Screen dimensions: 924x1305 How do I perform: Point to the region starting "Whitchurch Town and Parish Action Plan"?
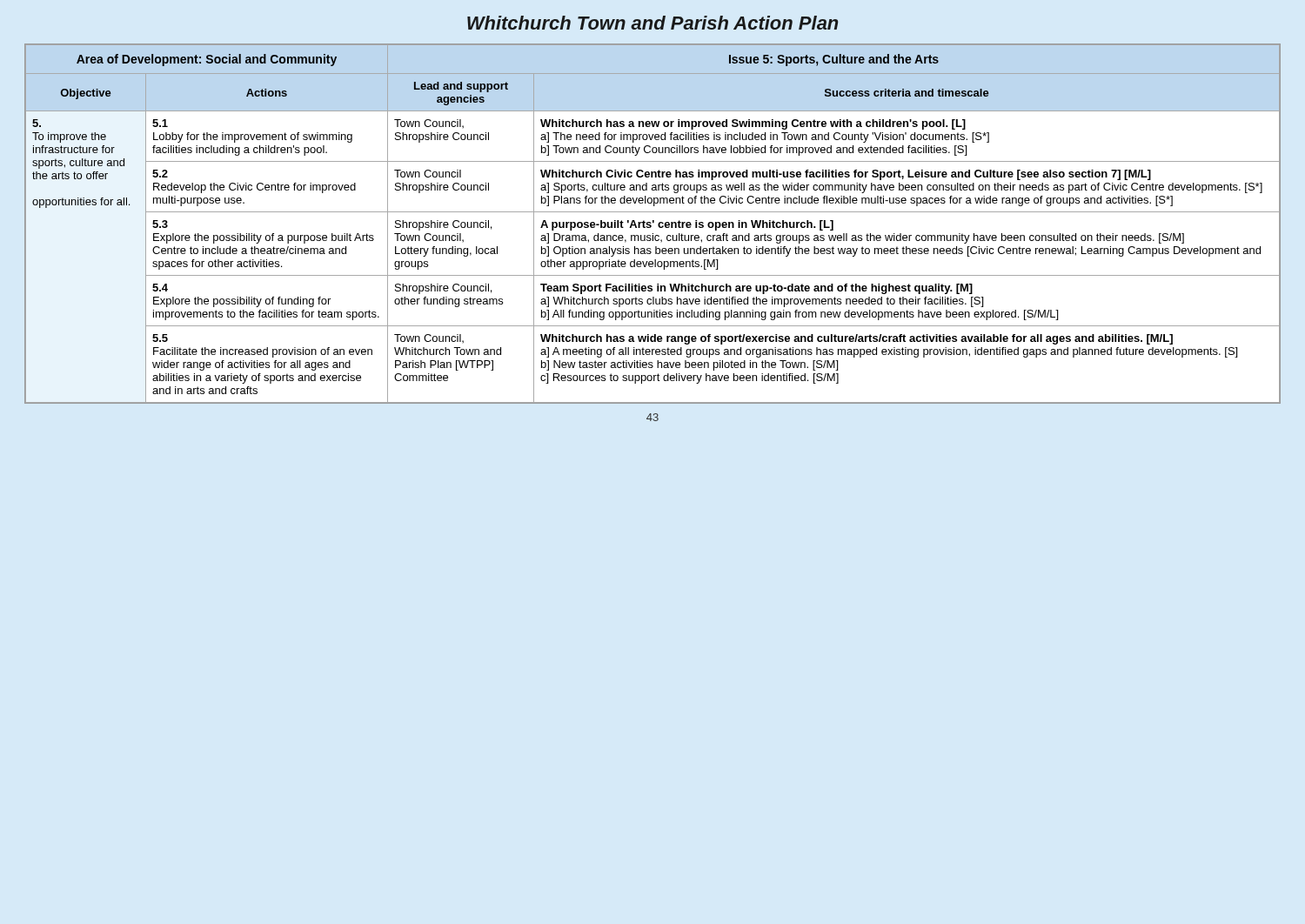[x=652, y=23]
